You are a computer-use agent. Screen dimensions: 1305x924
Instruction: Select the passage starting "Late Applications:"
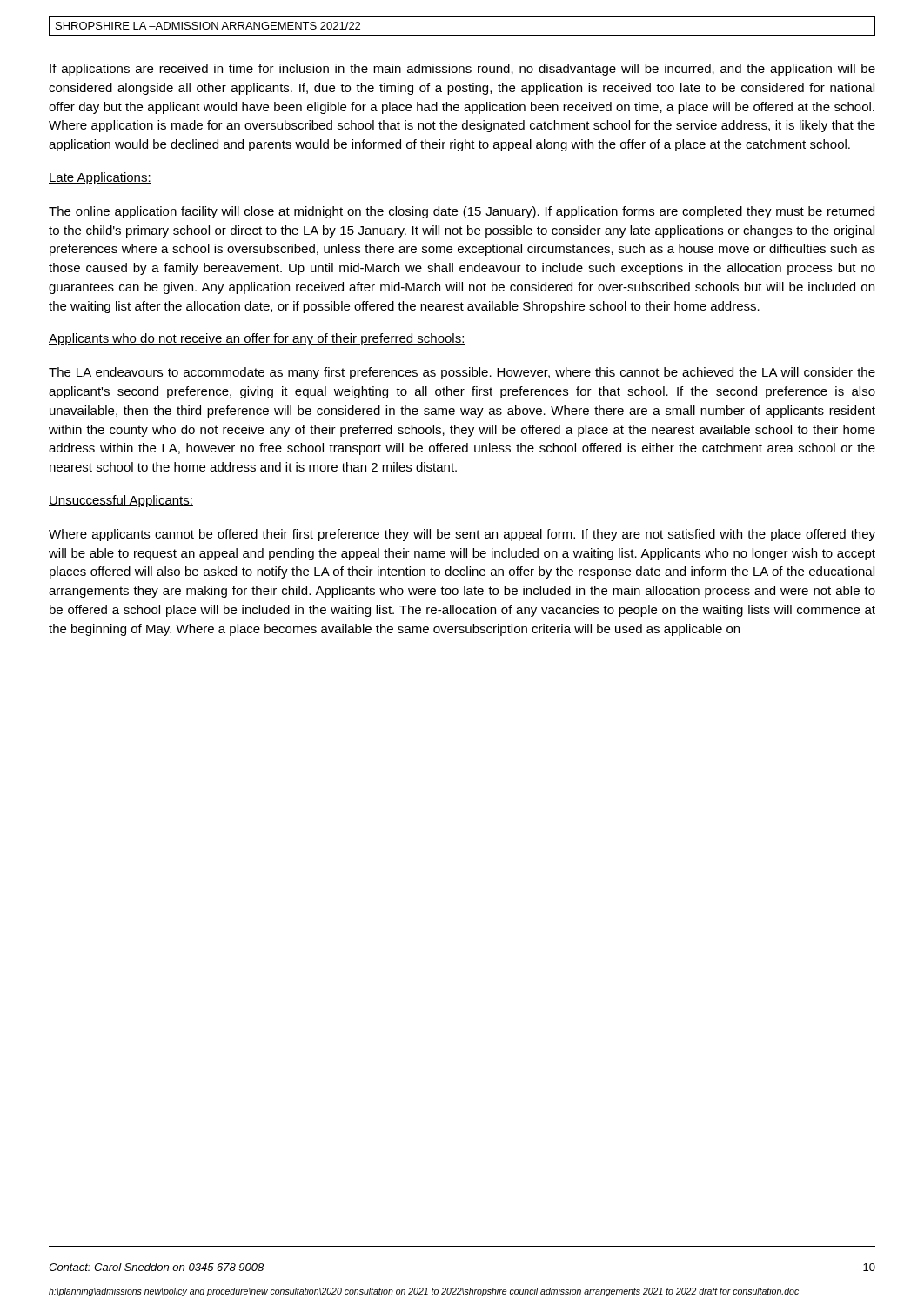100,177
